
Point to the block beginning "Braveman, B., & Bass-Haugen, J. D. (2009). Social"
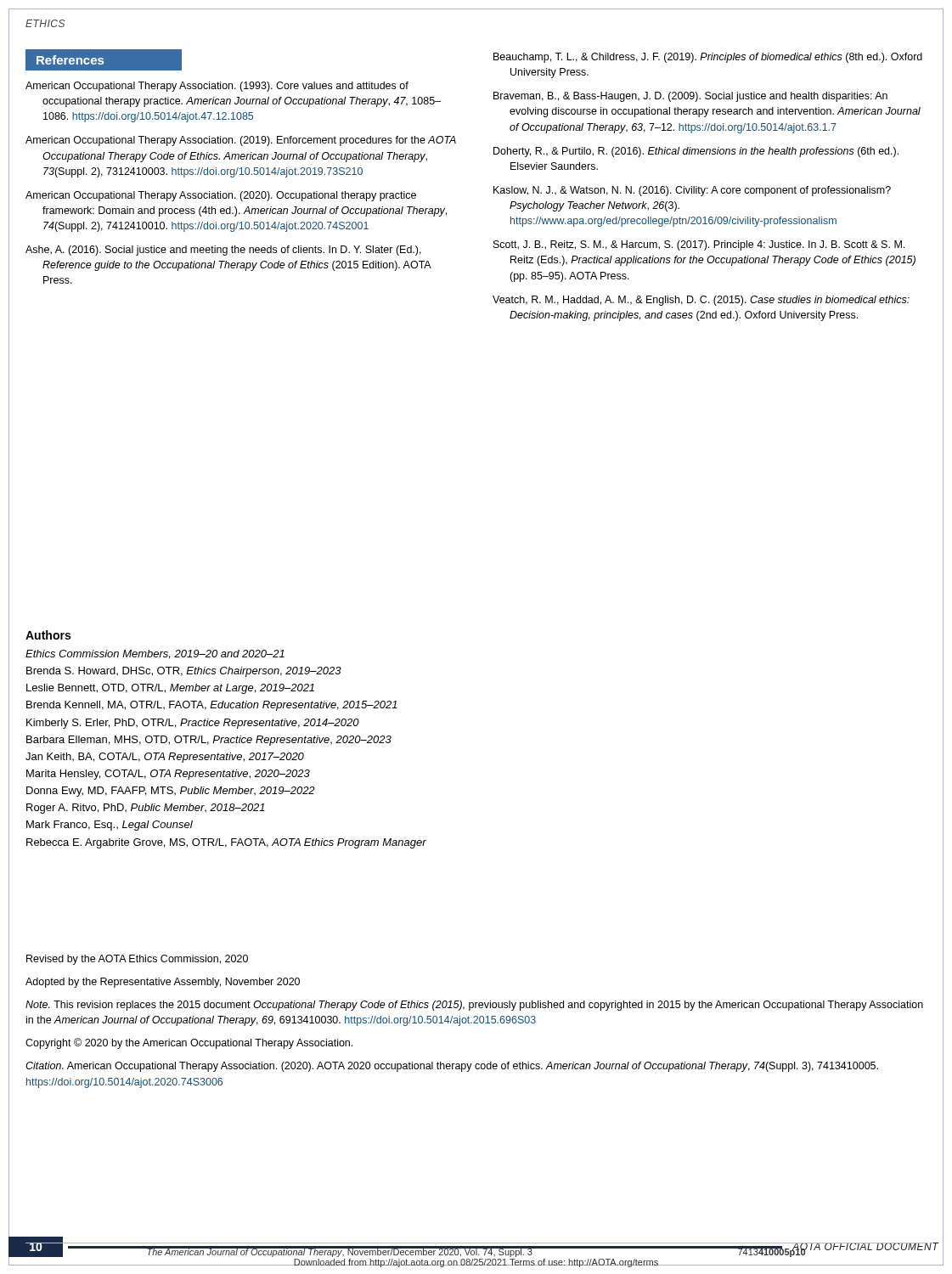pos(706,112)
